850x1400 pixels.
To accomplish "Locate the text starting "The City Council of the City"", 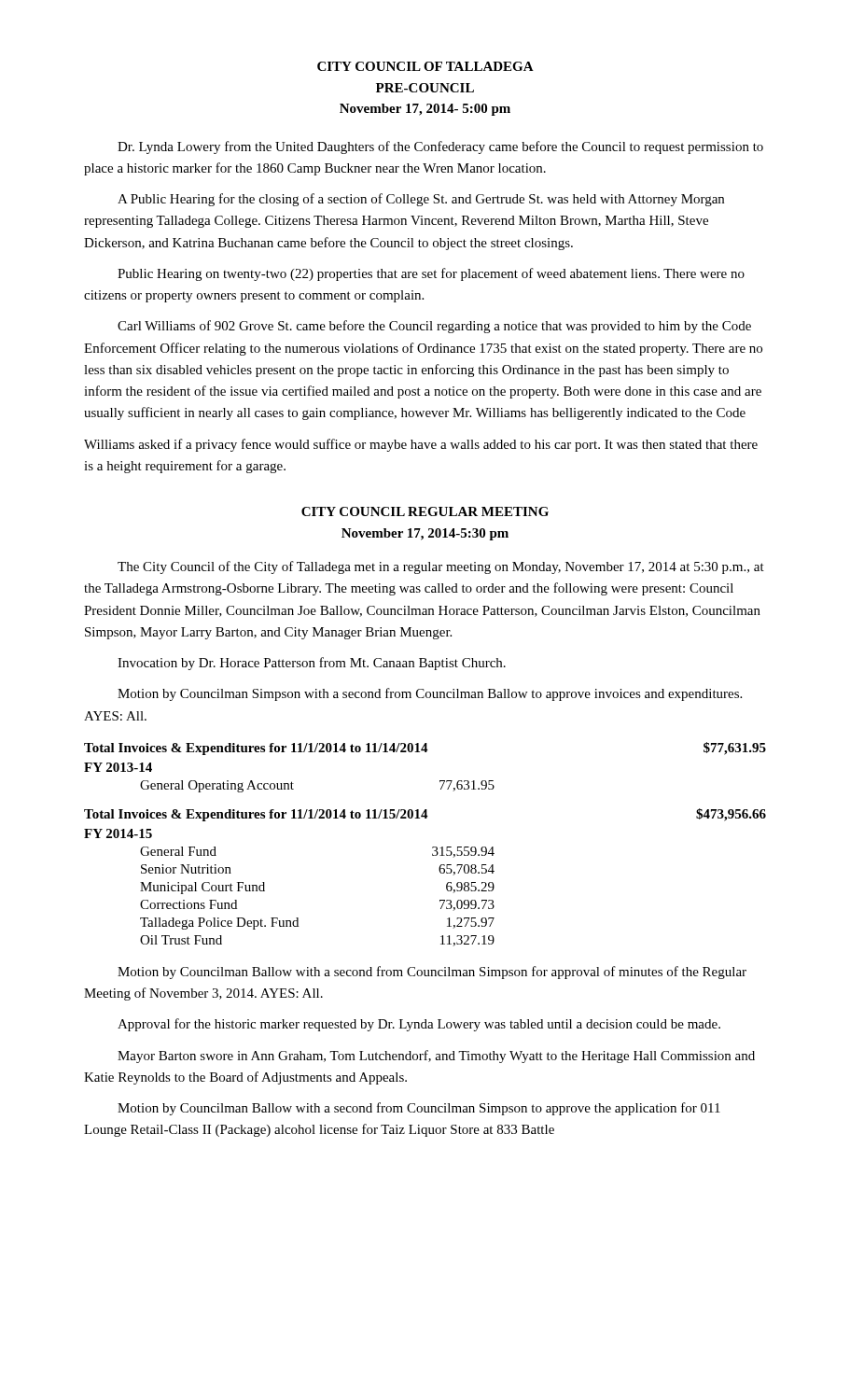I will [424, 599].
